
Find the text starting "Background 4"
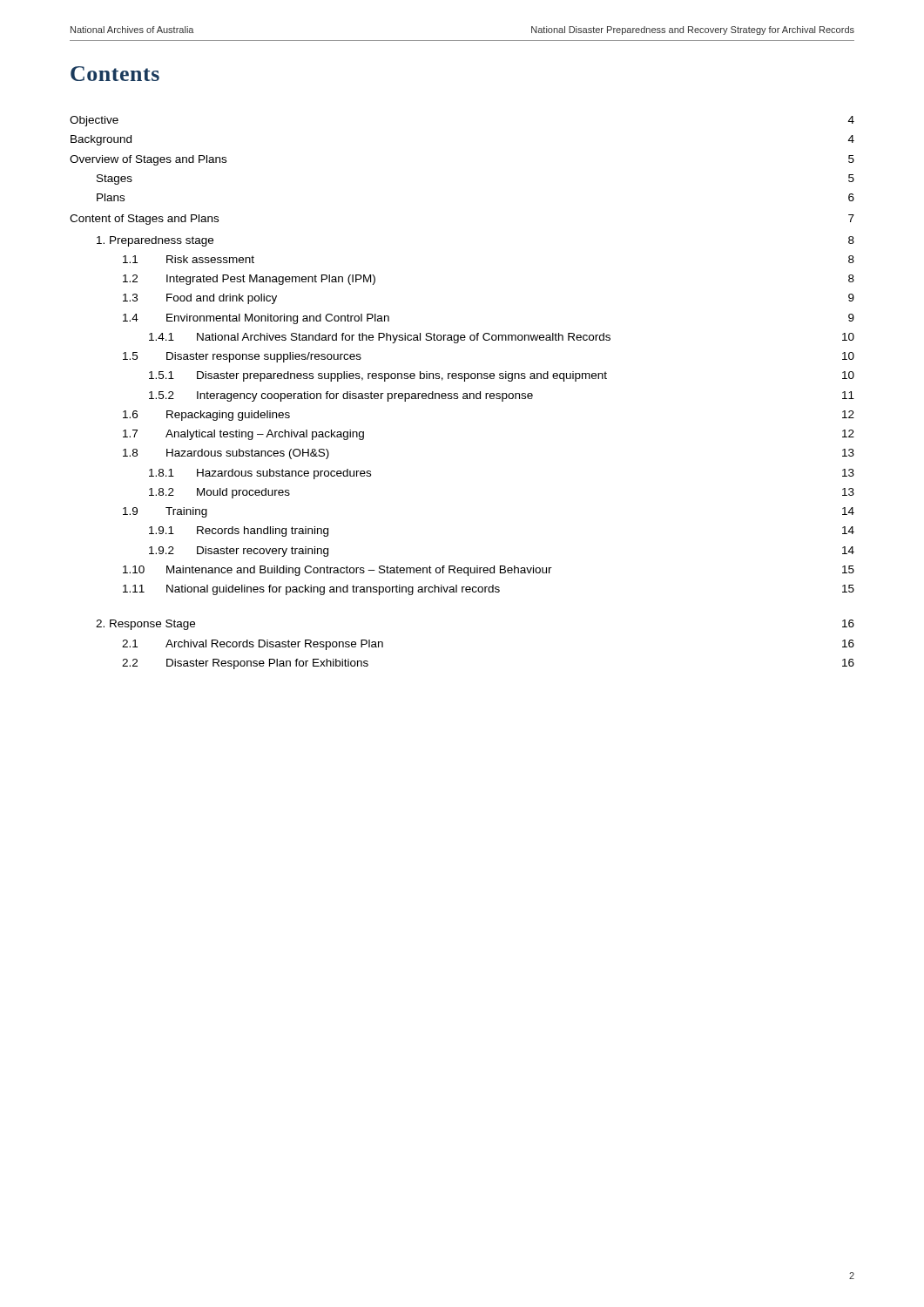(96, 140)
